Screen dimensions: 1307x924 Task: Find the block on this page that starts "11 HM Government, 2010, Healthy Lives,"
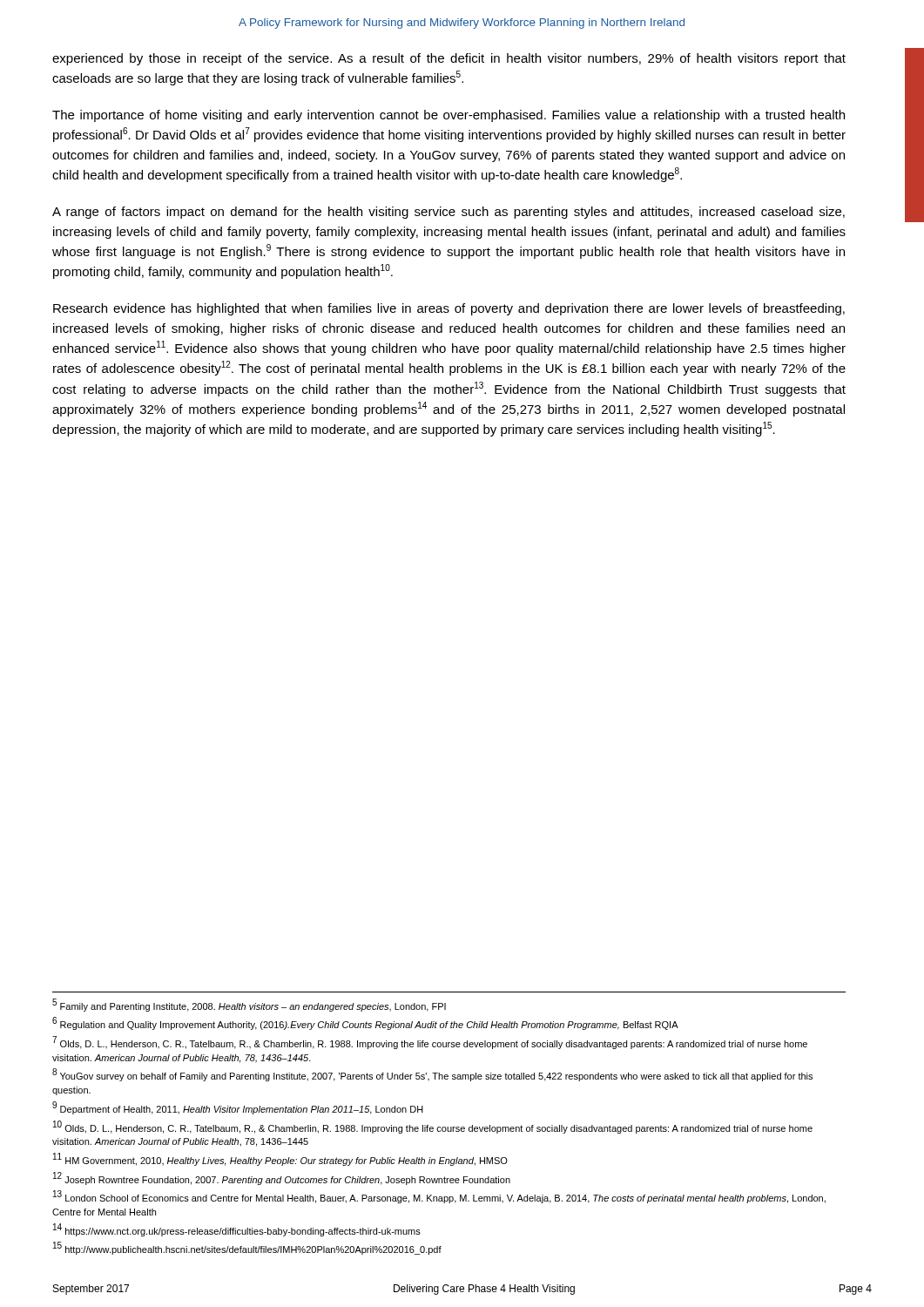[280, 1159]
